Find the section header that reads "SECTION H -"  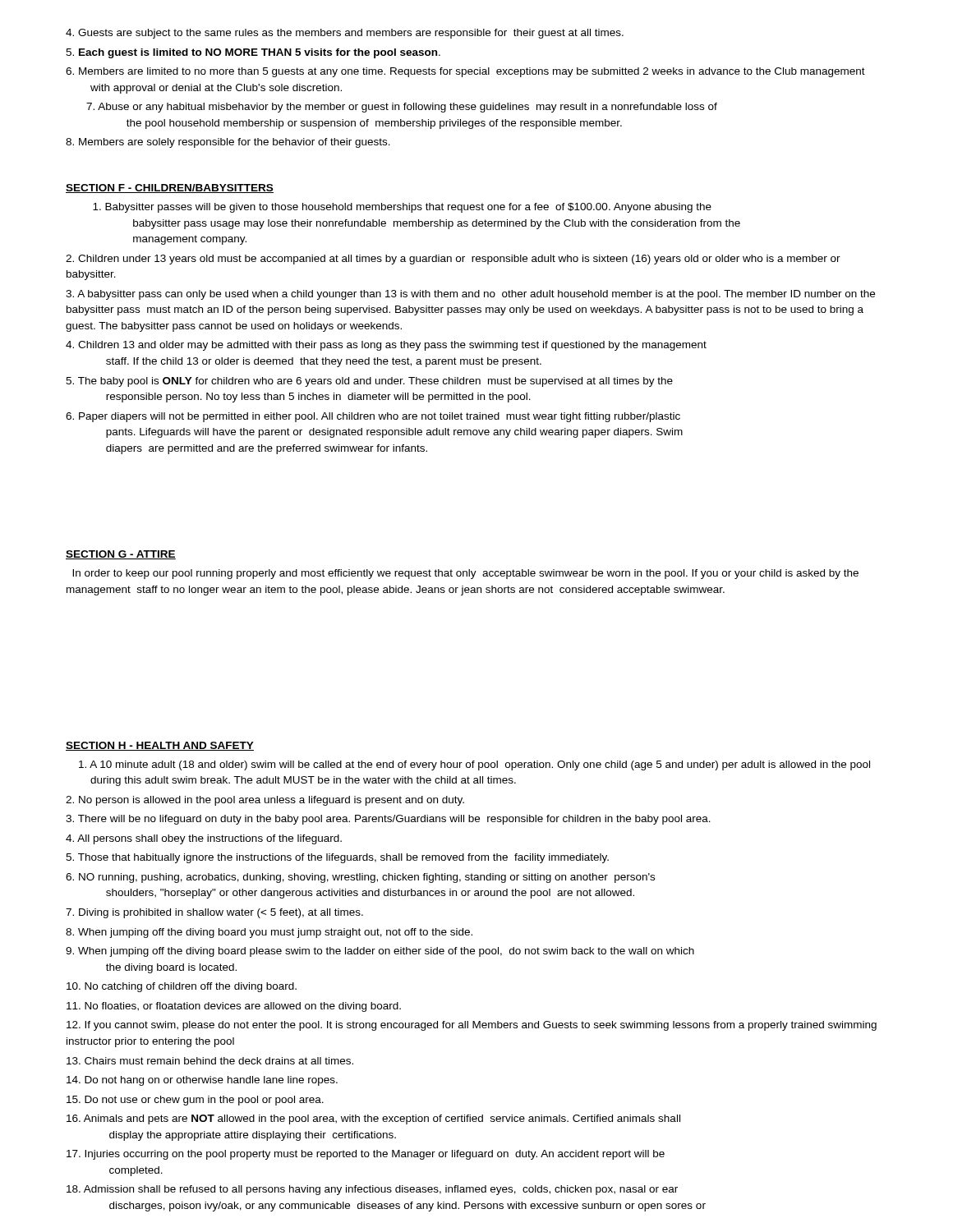[160, 745]
